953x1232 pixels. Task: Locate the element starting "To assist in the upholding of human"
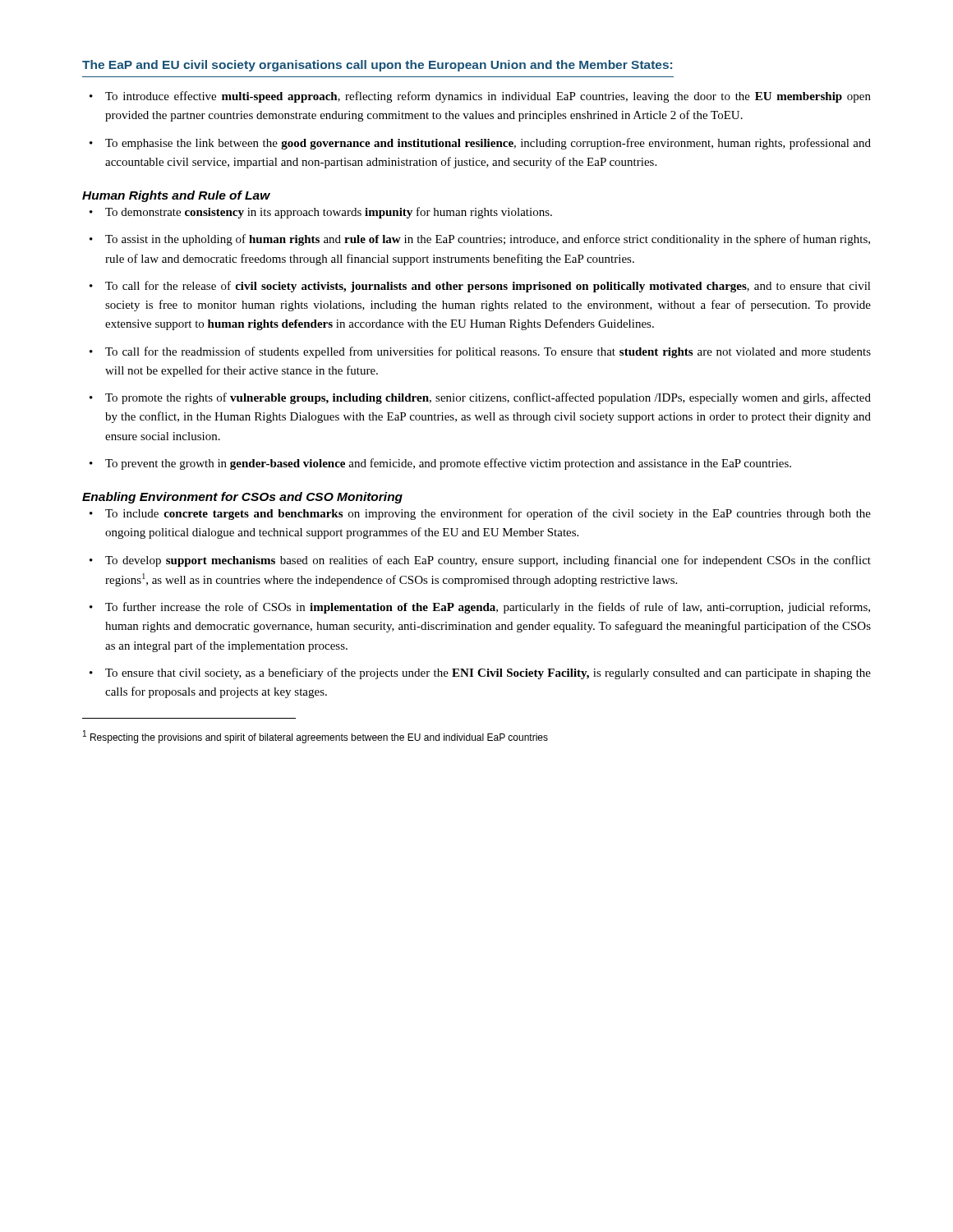click(488, 249)
